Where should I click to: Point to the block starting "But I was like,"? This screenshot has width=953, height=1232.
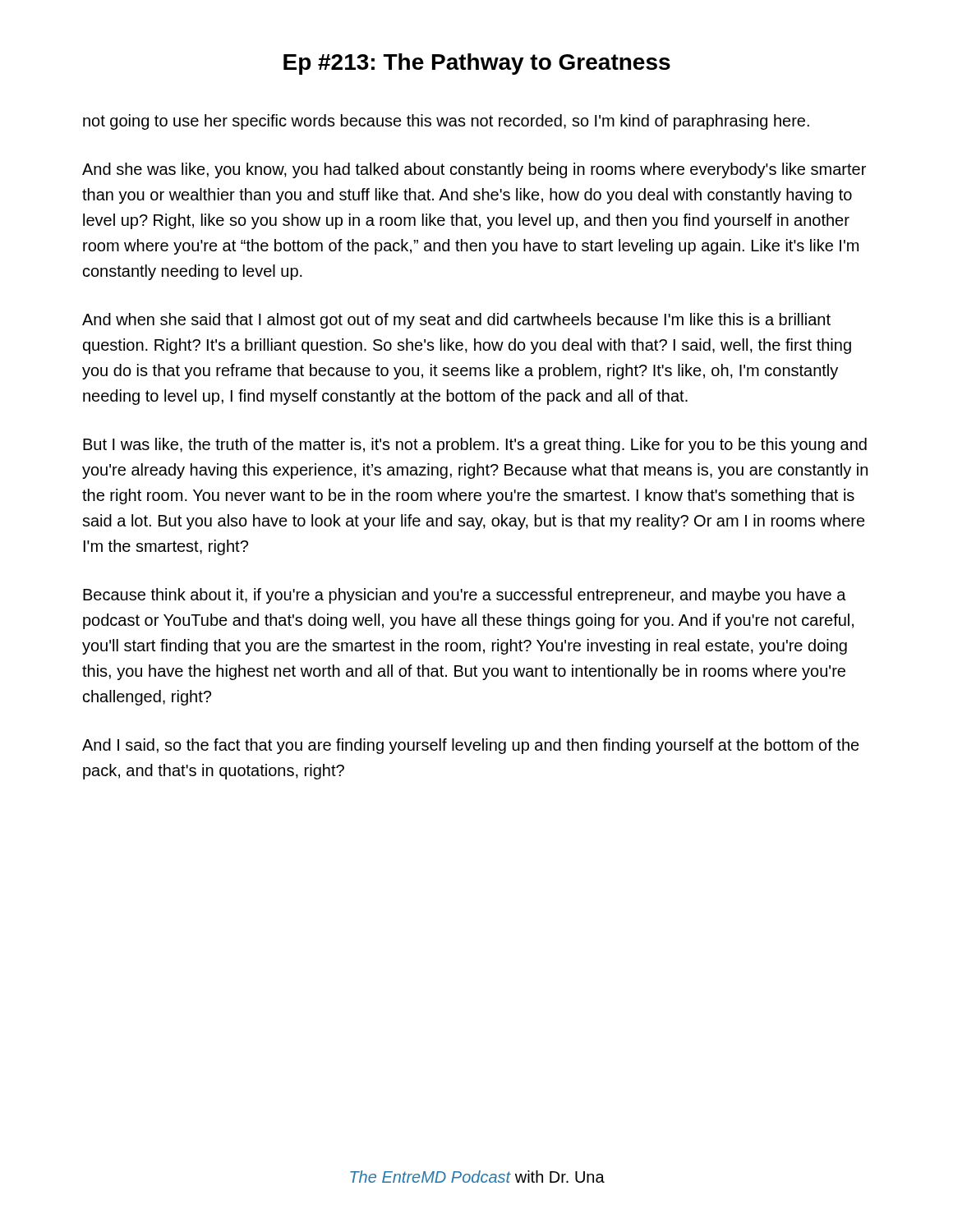coord(475,495)
